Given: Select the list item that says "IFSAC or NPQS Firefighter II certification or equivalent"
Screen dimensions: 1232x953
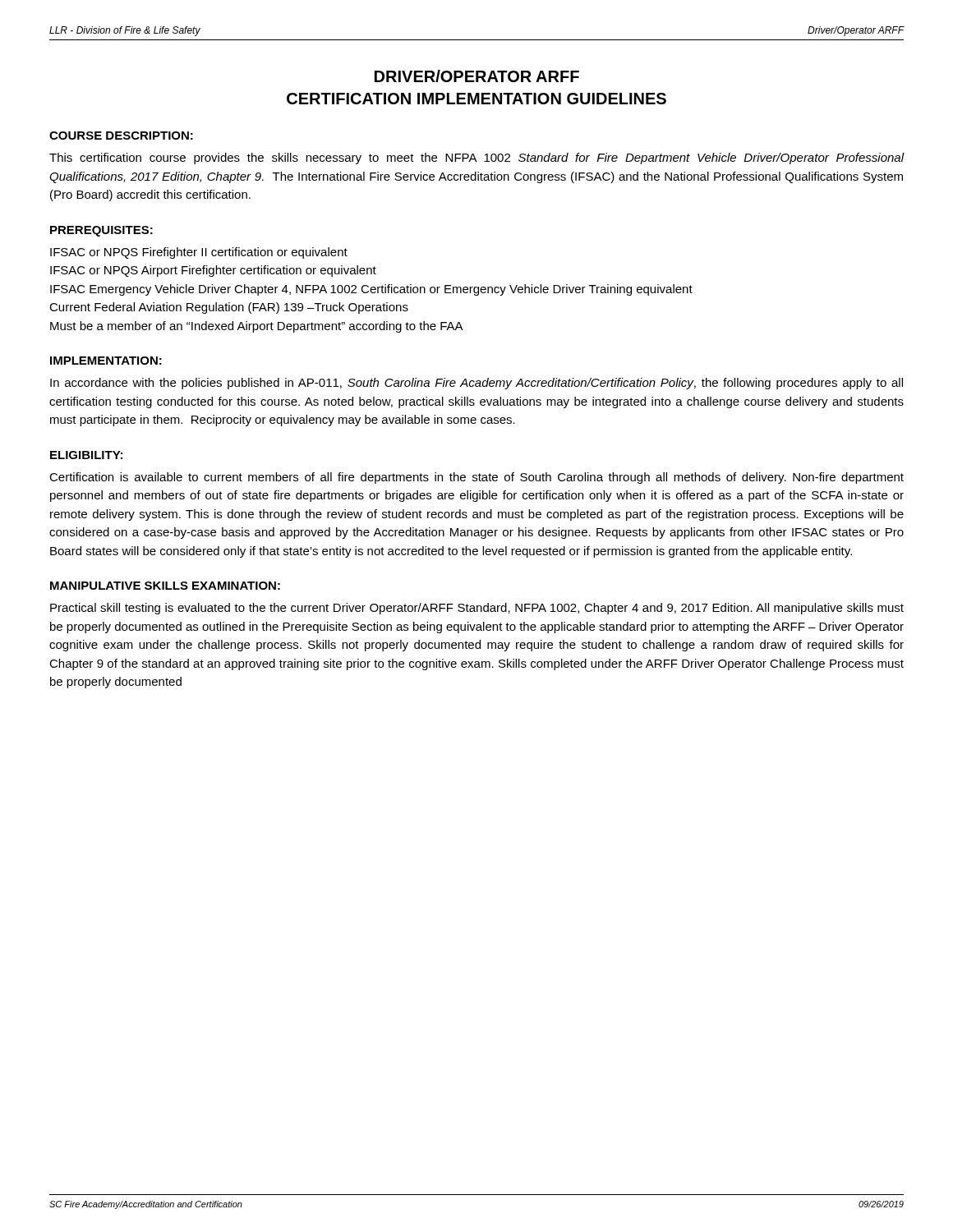Looking at the screenshot, I should (x=198, y=251).
